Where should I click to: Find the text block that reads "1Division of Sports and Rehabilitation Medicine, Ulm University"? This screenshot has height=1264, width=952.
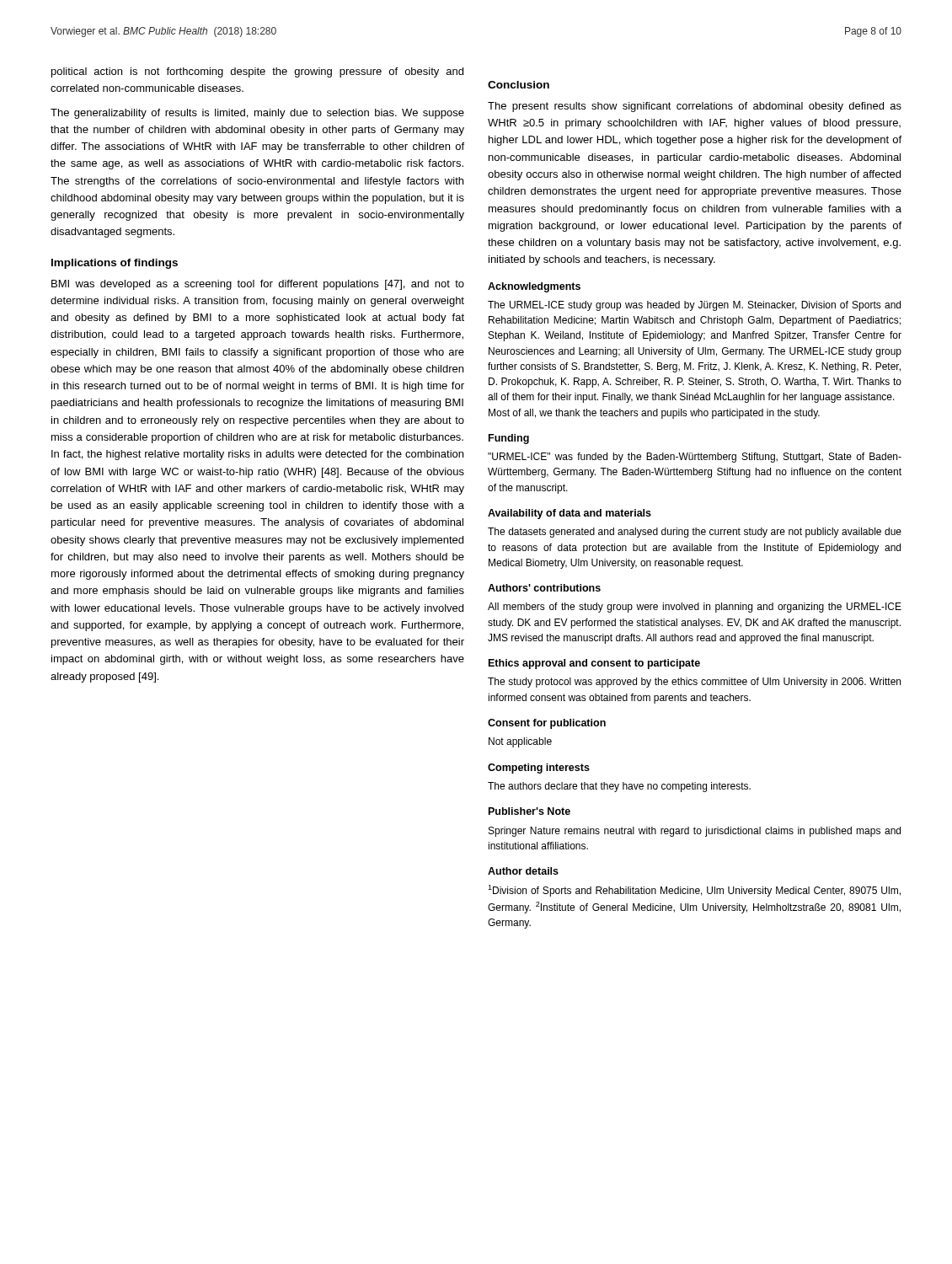(x=695, y=906)
